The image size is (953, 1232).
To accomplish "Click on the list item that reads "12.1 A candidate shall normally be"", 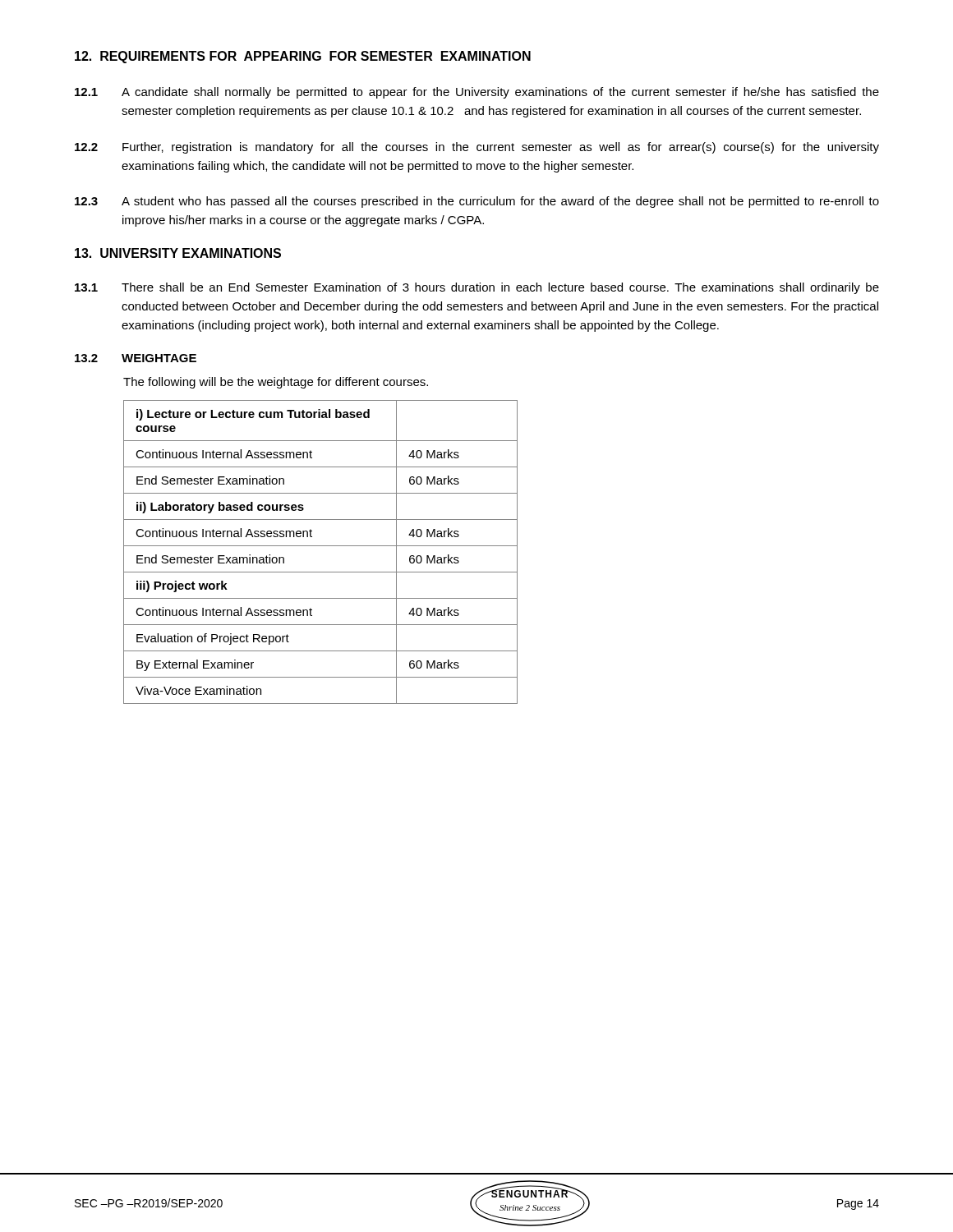I will click(476, 101).
